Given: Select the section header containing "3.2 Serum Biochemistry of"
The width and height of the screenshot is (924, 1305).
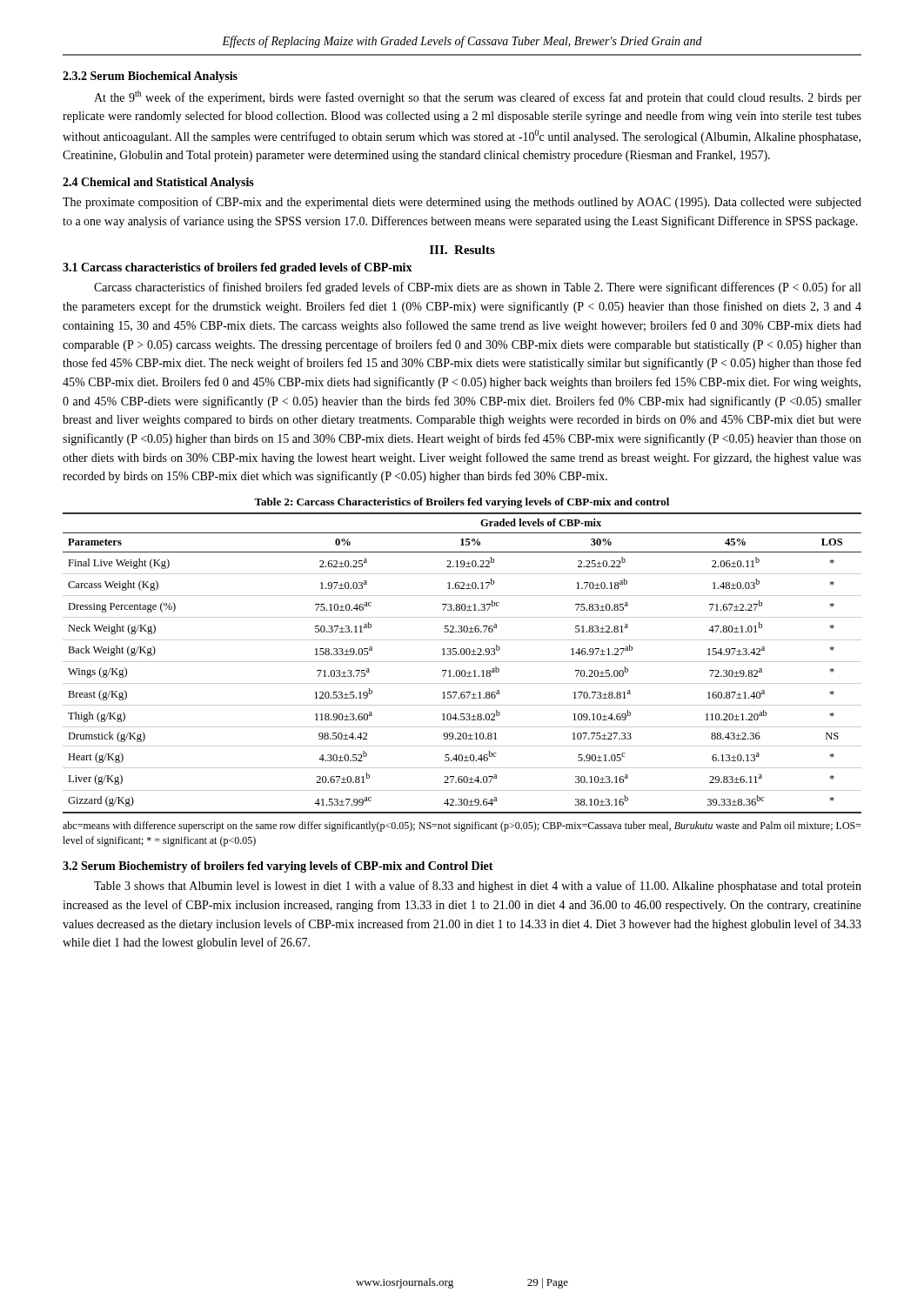Looking at the screenshot, I should click(278, 866).
